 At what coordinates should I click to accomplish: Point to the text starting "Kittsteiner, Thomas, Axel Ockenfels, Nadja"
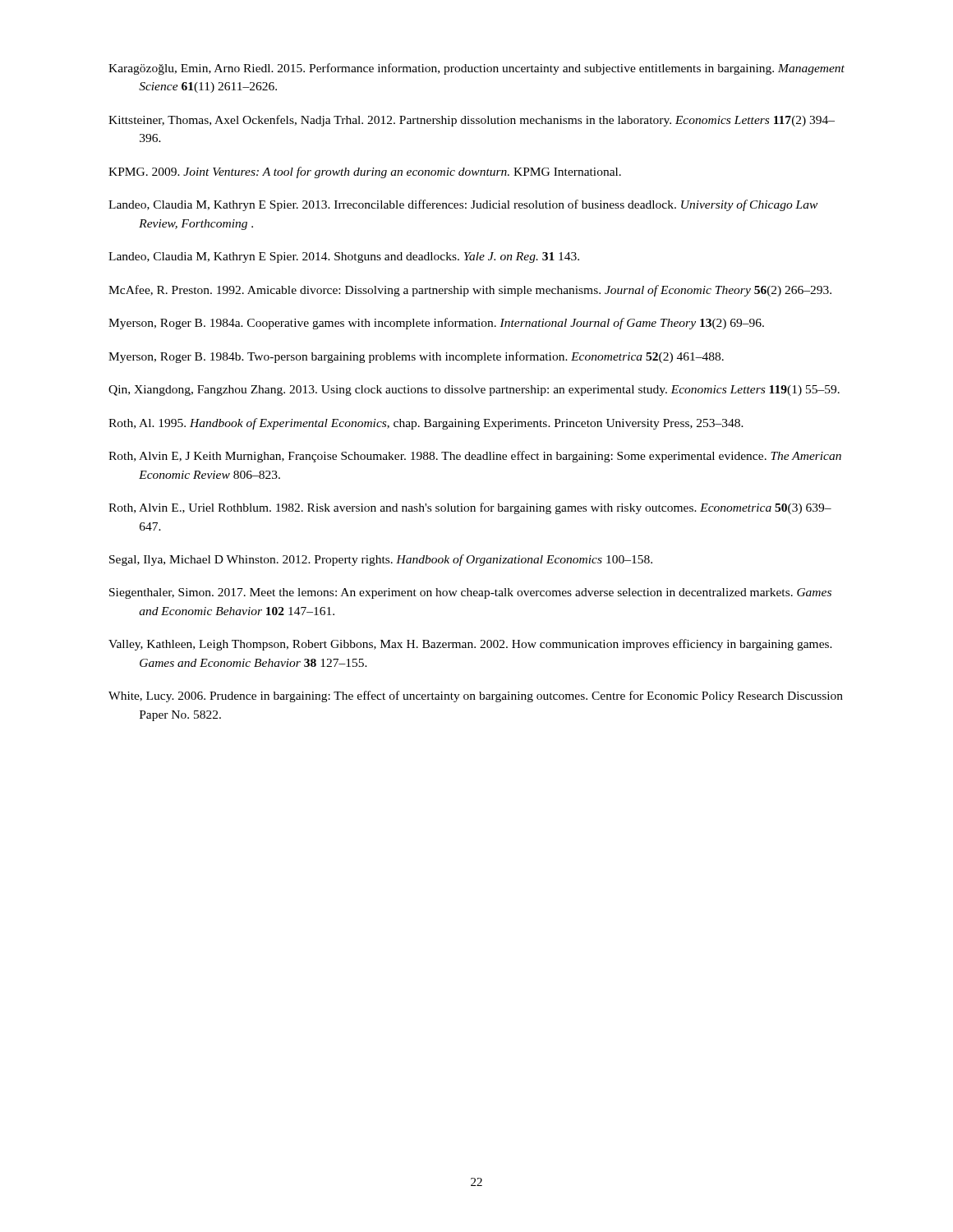coord(472,129)
